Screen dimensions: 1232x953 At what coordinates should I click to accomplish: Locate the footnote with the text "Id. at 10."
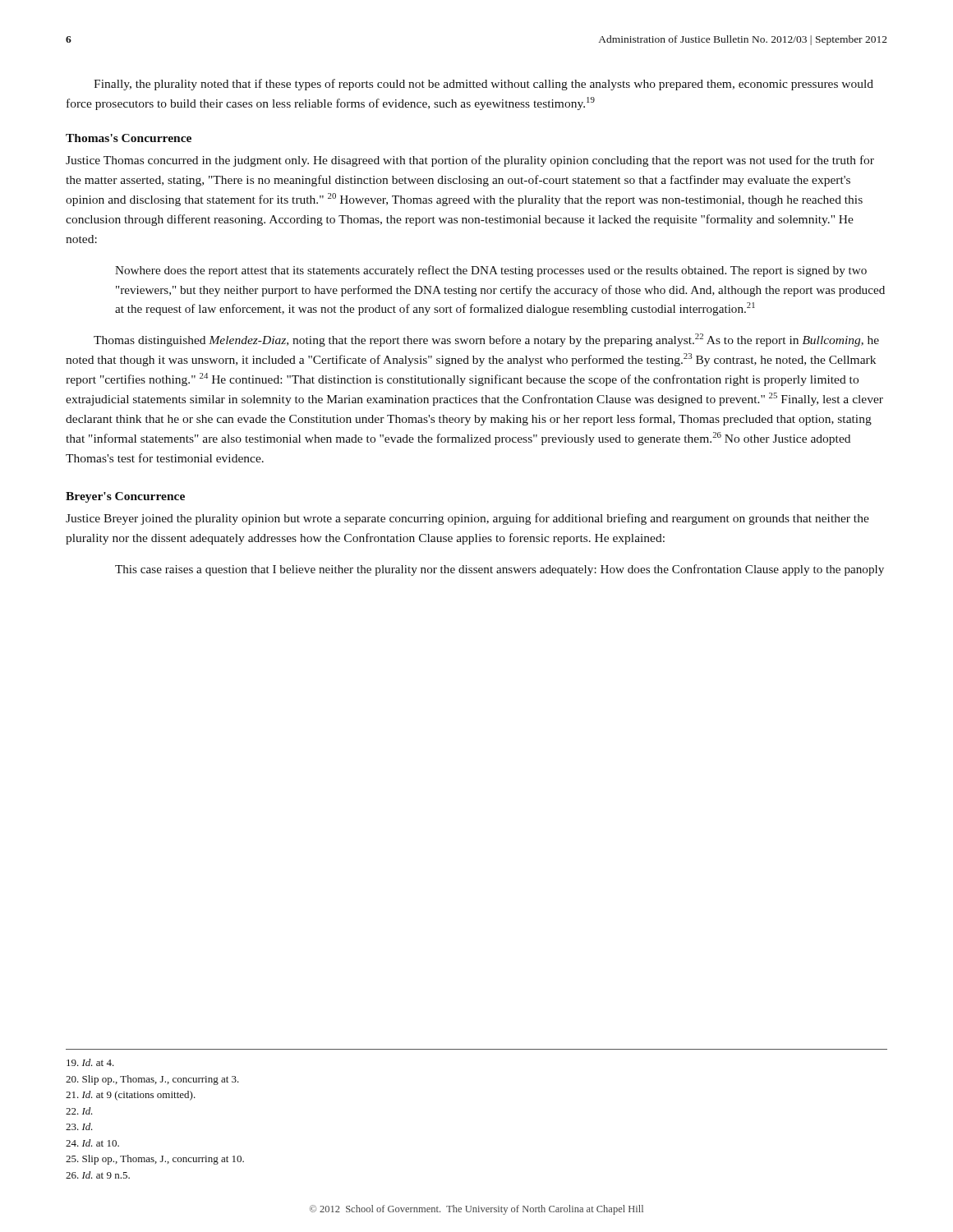93,1142
